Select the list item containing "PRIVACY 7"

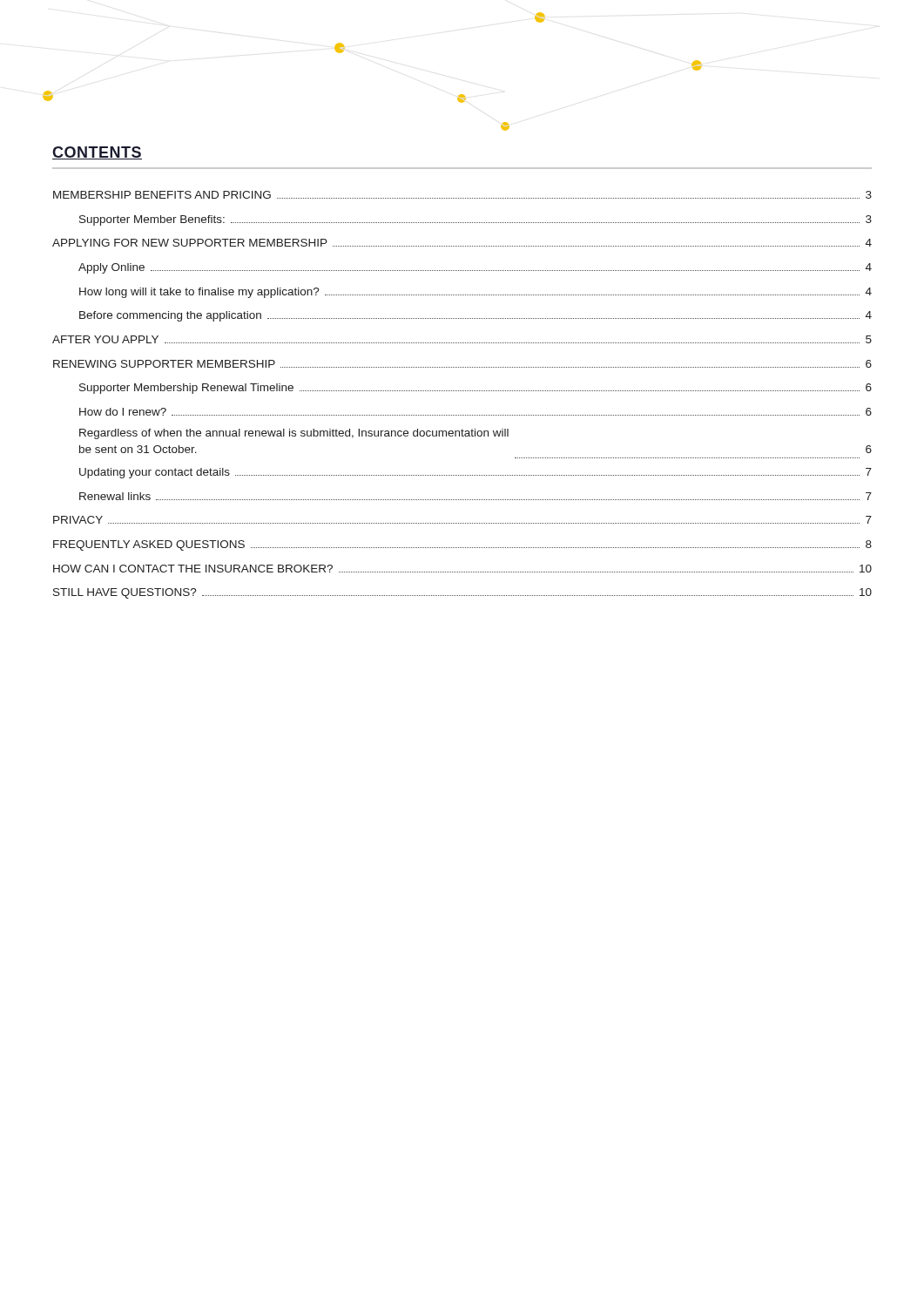point(462,520)
